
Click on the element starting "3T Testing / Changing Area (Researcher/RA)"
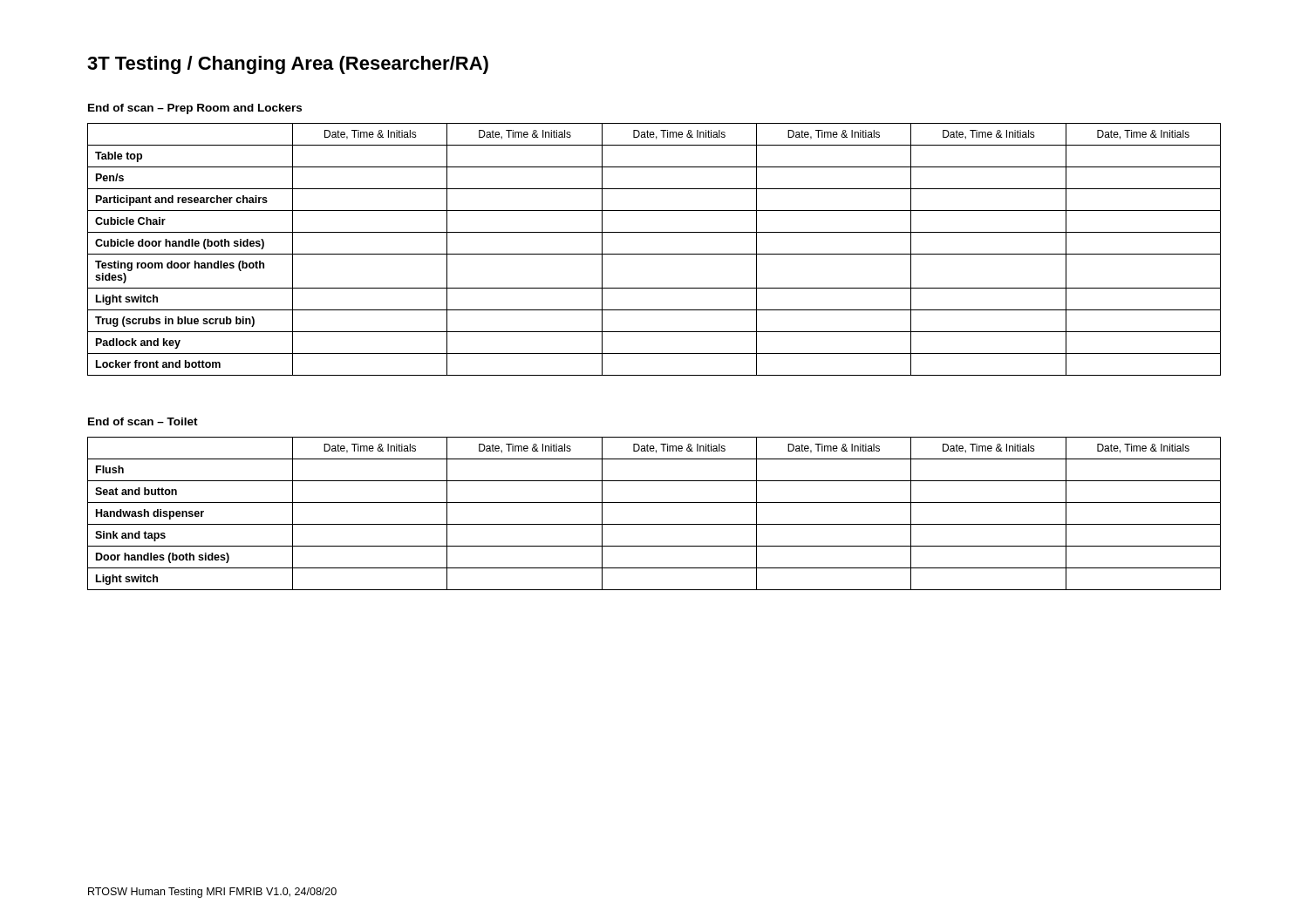click(x=288, y=65)
